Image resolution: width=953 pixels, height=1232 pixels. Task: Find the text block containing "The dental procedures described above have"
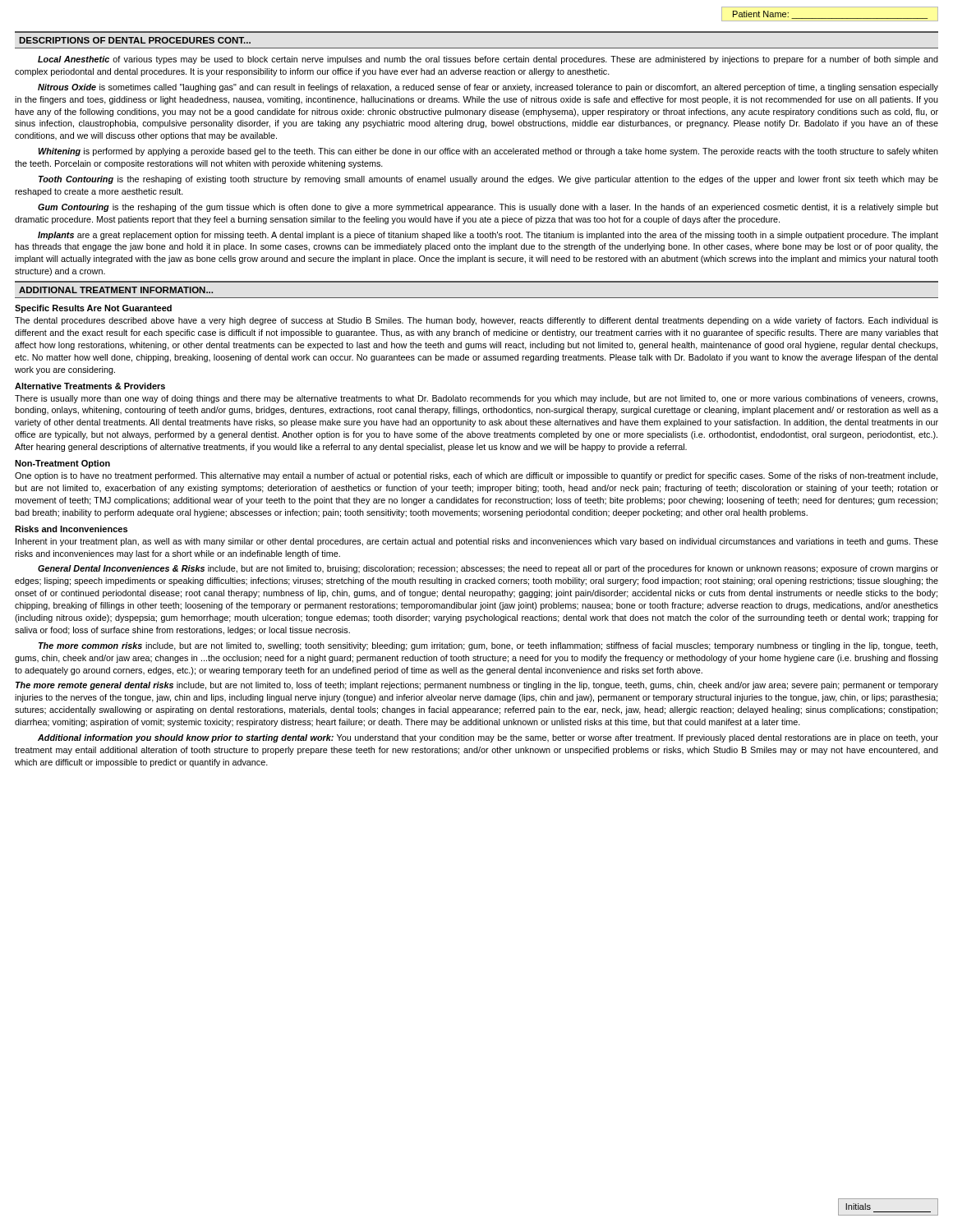click(x=476, y=345)
